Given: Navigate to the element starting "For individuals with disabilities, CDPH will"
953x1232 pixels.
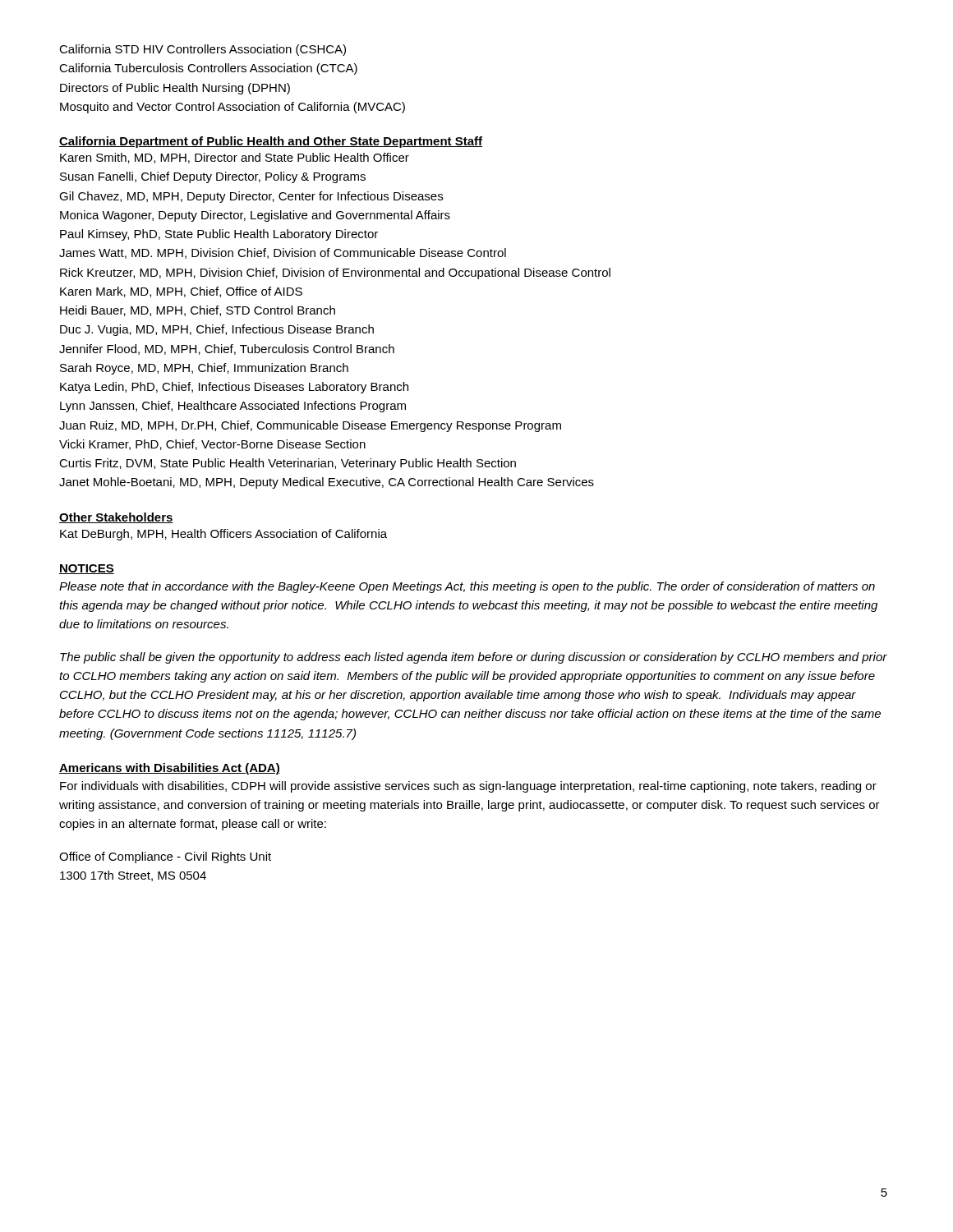Looking at the screenshot, I should [469, 804].
